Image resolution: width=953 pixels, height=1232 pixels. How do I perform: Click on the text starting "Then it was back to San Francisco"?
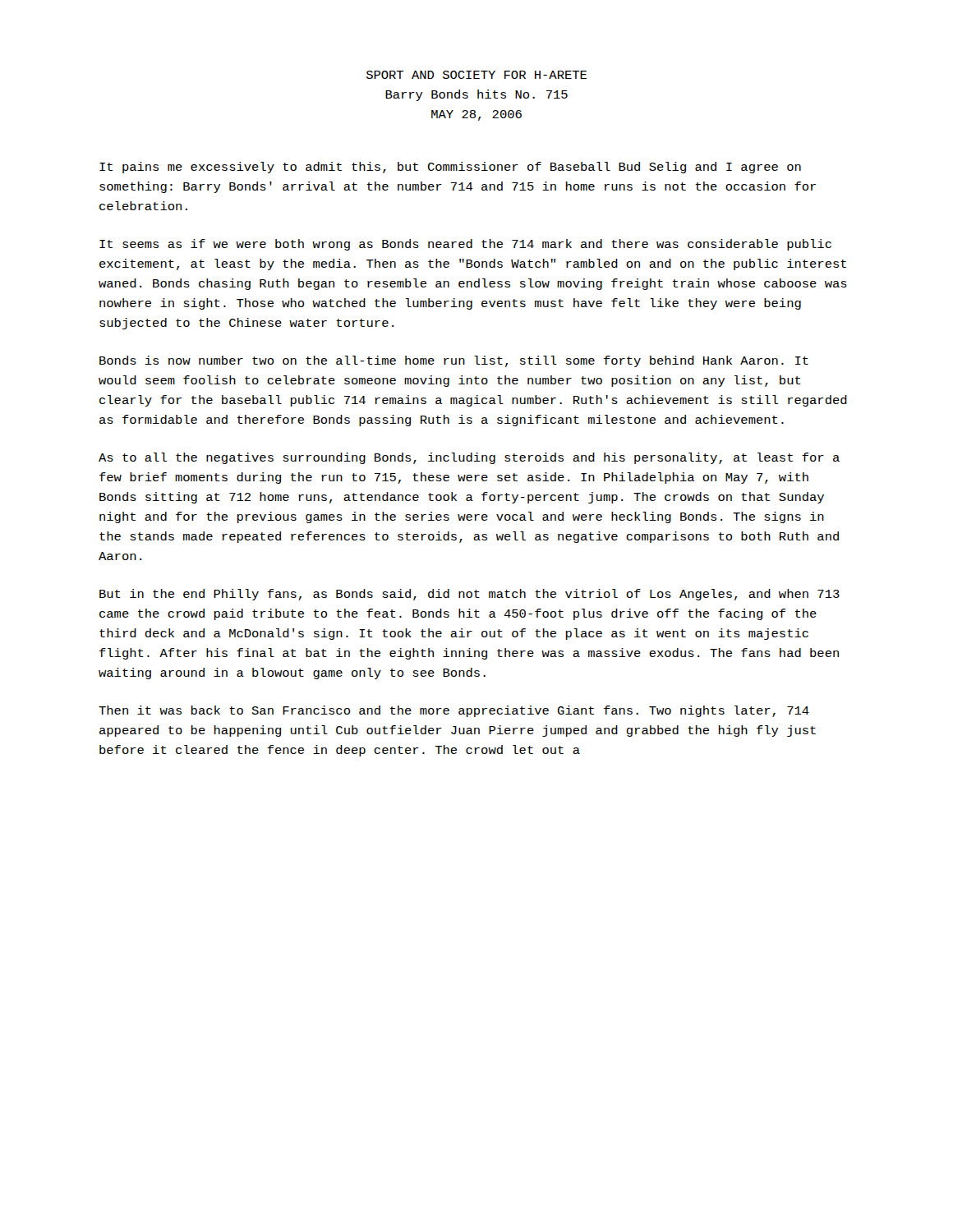pyautogui.click(x=458, y=731)
